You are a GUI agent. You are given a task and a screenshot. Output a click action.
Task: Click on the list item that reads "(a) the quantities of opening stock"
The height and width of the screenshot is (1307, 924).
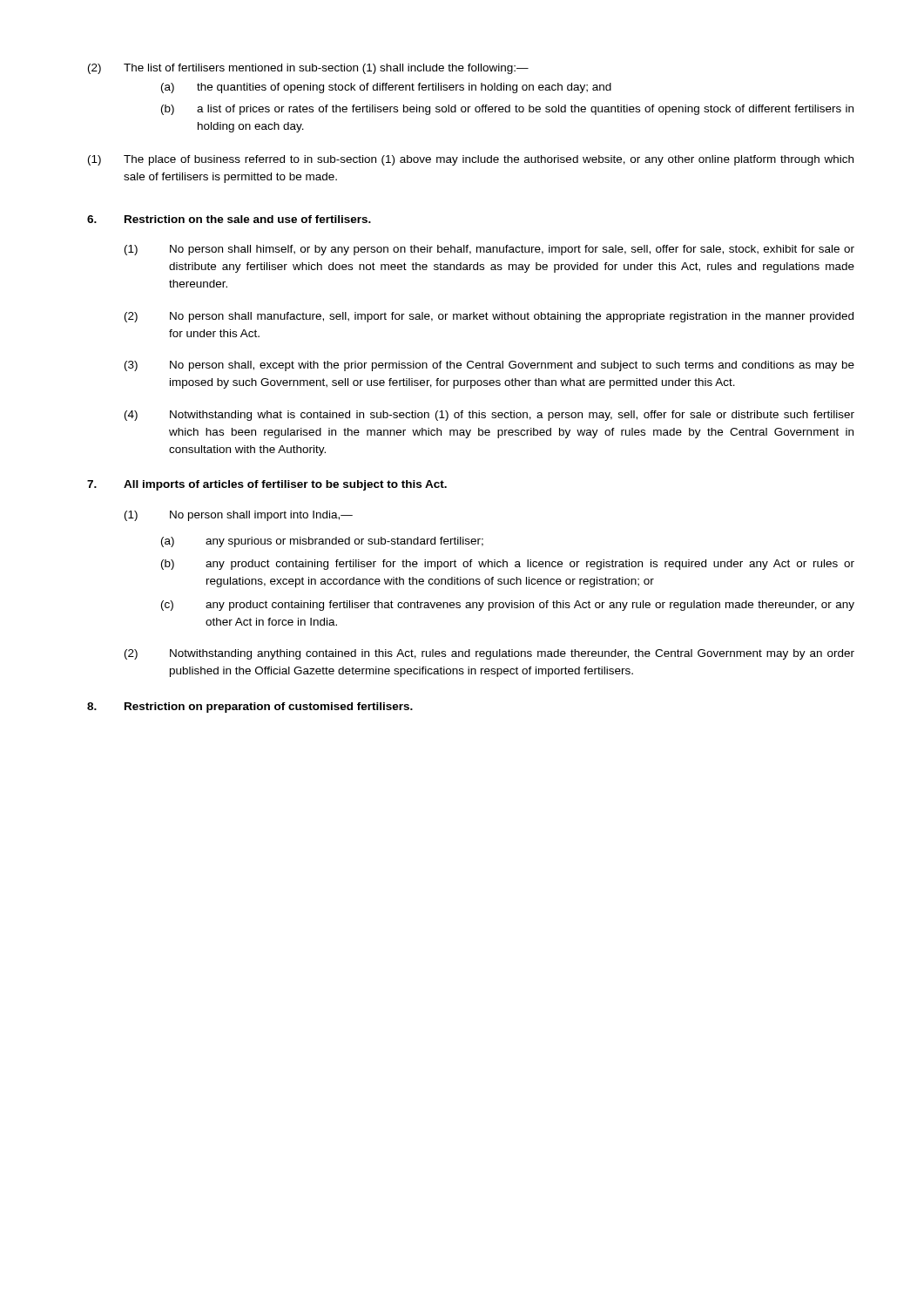coord(507,88)
